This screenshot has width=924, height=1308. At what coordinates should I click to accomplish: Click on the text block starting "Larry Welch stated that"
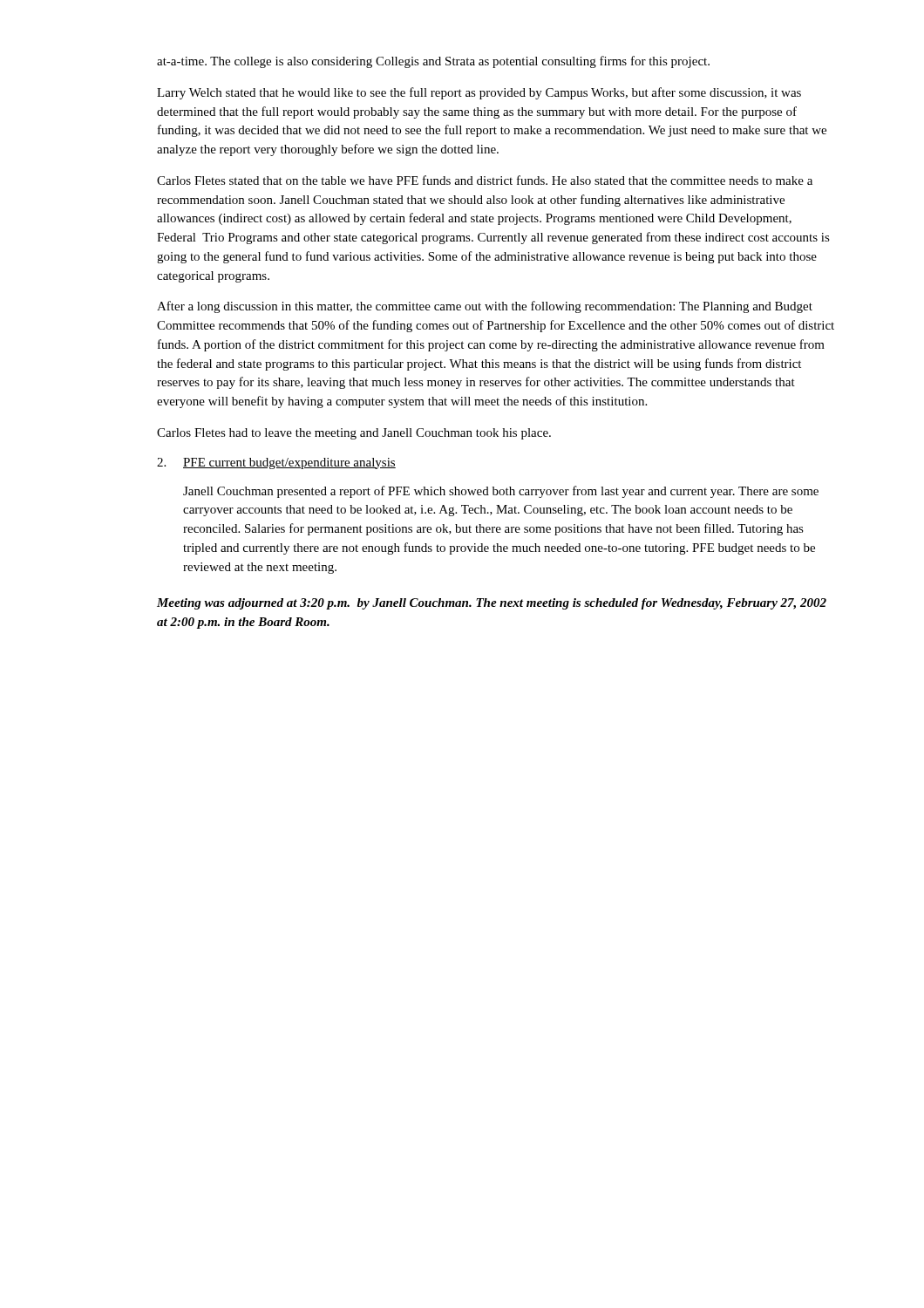(x=492, y=121)
